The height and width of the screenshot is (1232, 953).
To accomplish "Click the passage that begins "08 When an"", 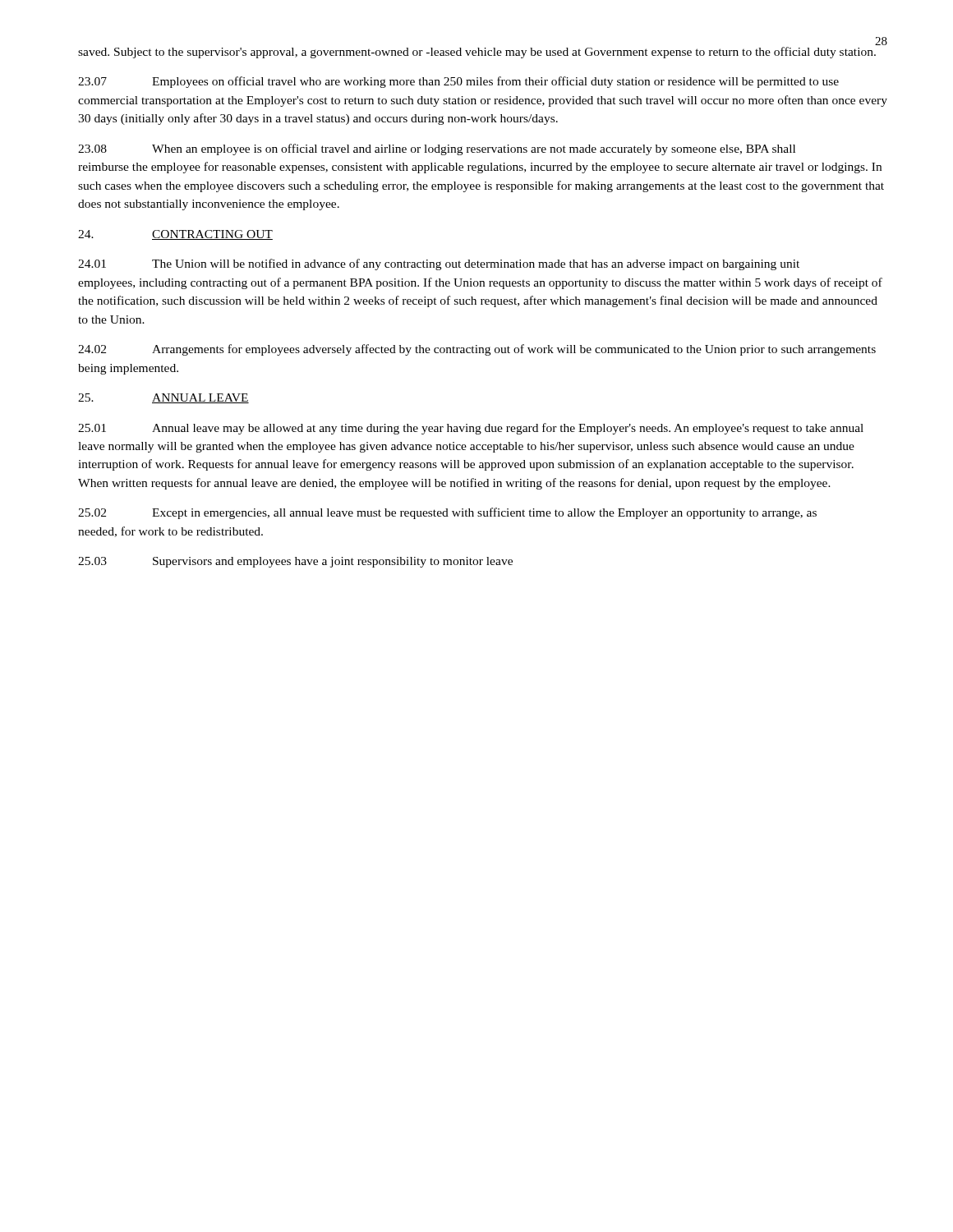I will pyautogui.click(x=483, y=176).
